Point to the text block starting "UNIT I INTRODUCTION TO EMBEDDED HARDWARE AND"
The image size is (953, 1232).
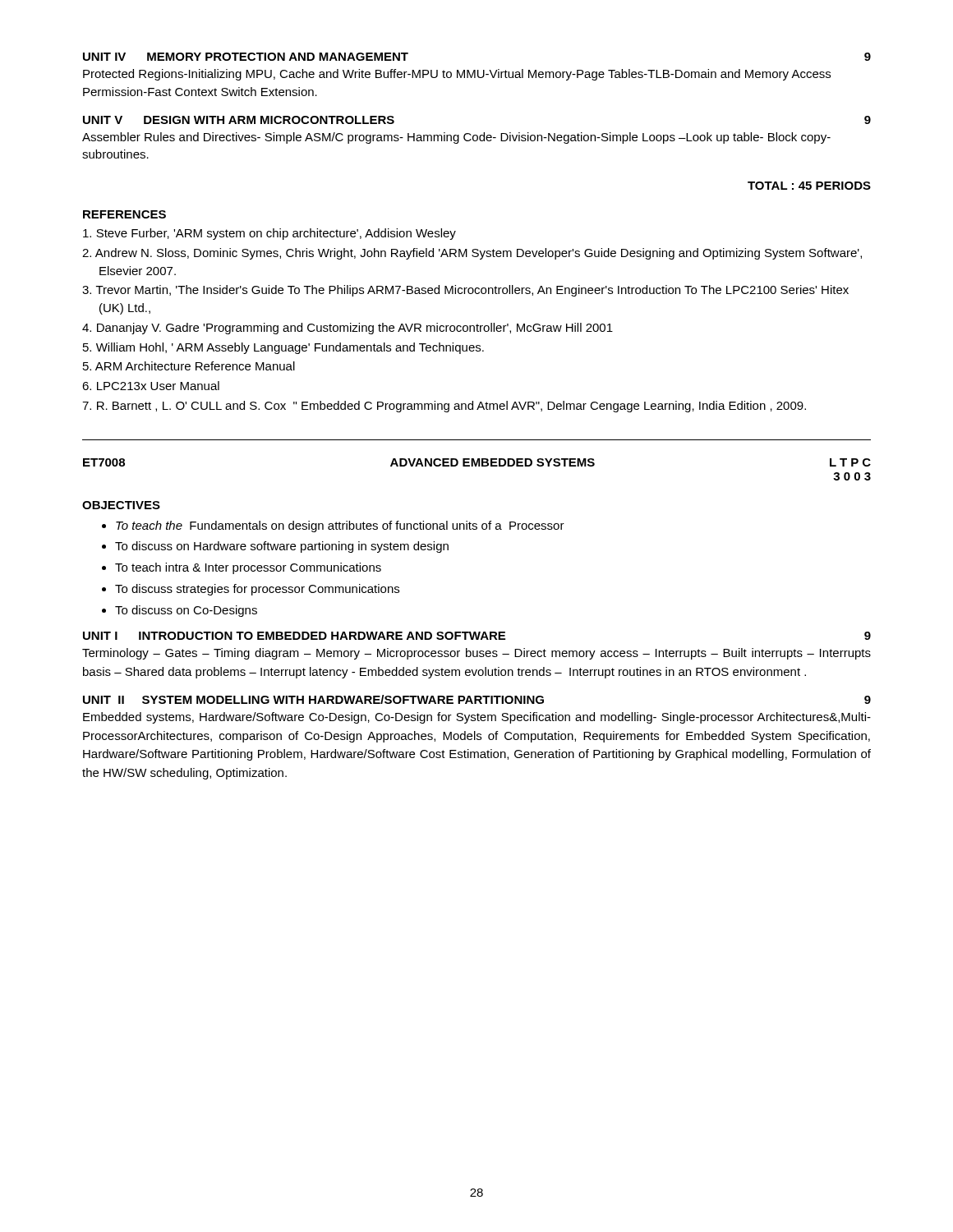coord(476,636)
